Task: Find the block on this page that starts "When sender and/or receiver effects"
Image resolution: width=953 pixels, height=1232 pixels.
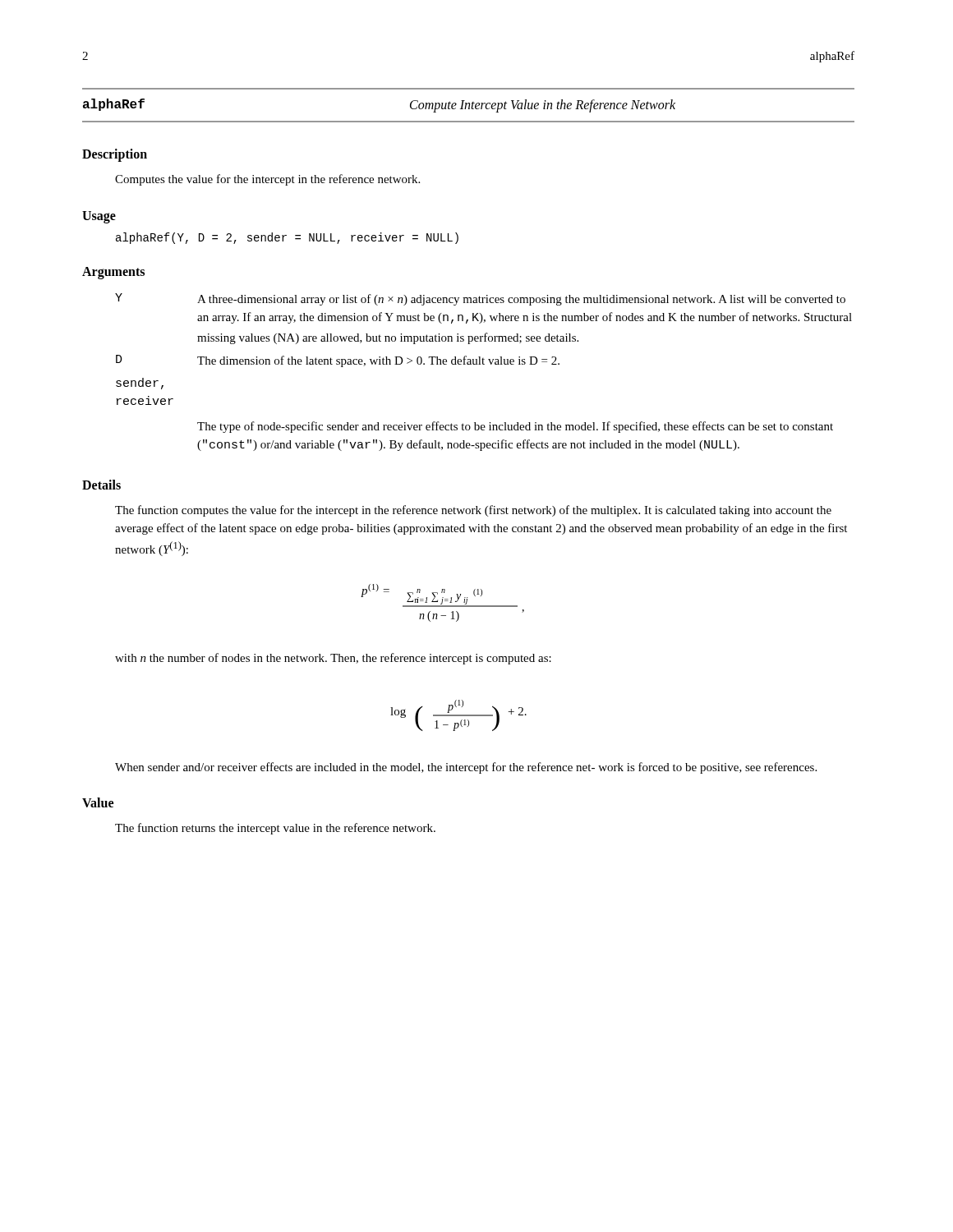Action: point(466,767)
